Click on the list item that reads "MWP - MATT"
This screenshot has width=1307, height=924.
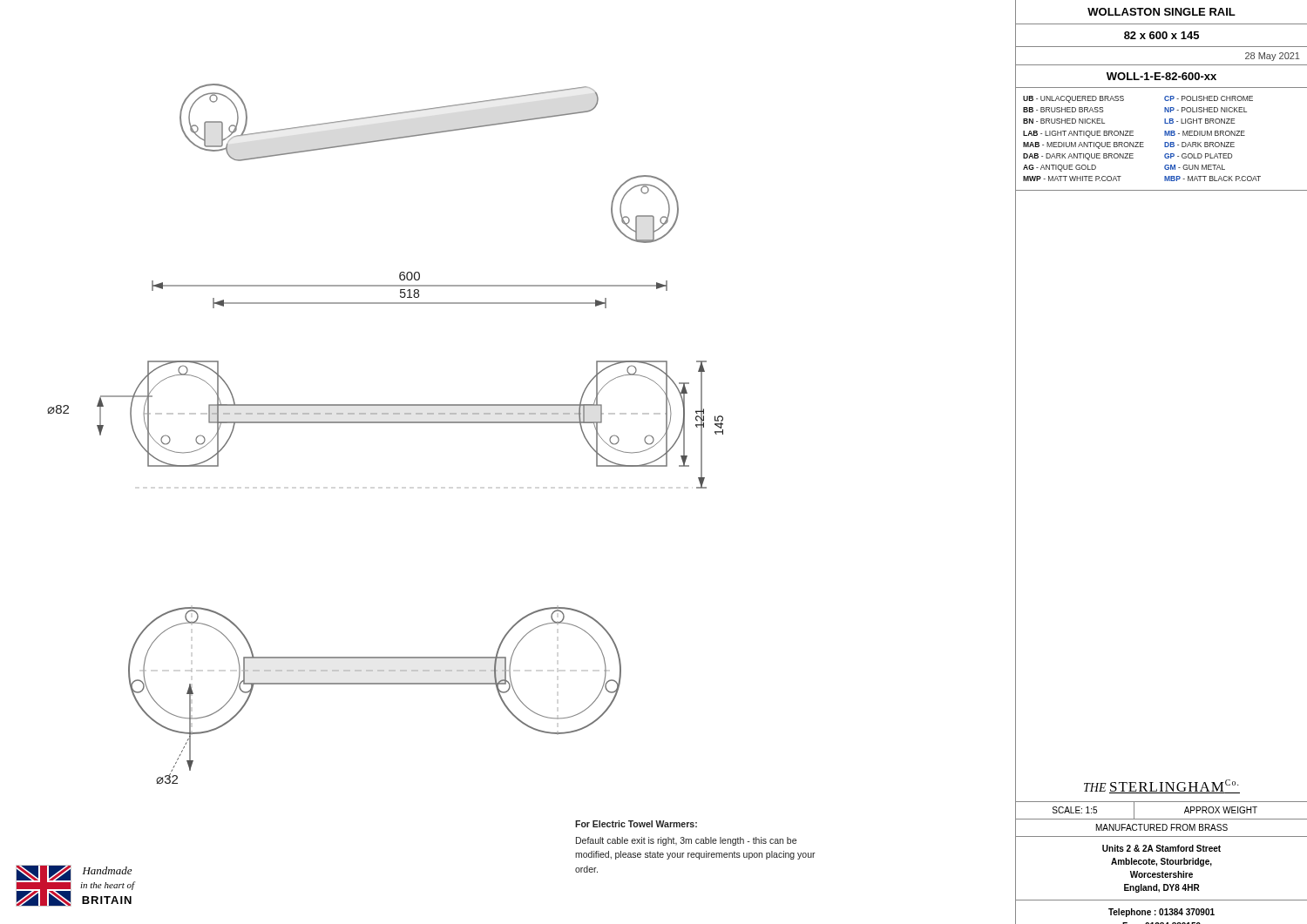(x=1072, y=179)
